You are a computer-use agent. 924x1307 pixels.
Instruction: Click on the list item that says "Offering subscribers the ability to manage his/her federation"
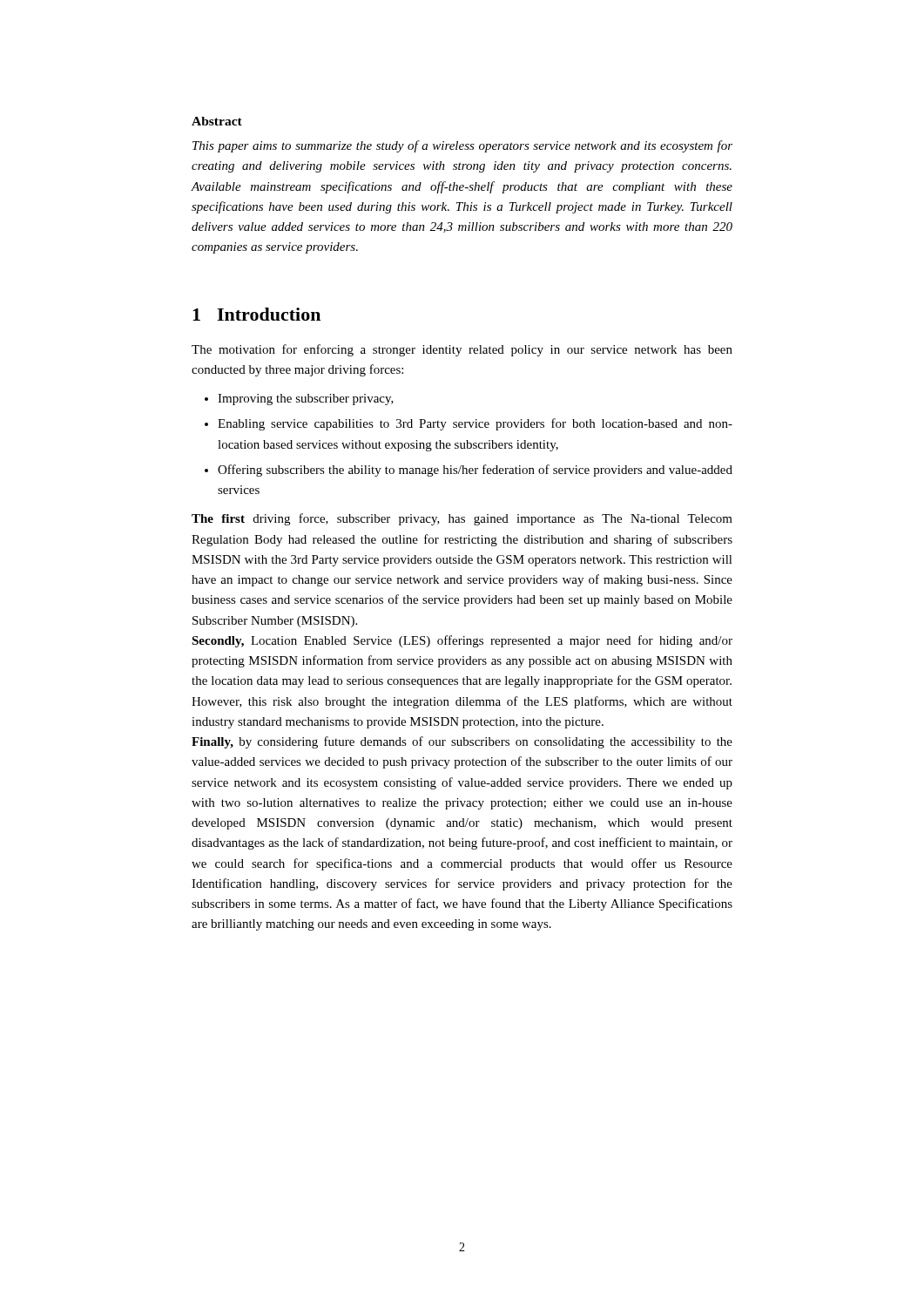click(x=475, y=480)
